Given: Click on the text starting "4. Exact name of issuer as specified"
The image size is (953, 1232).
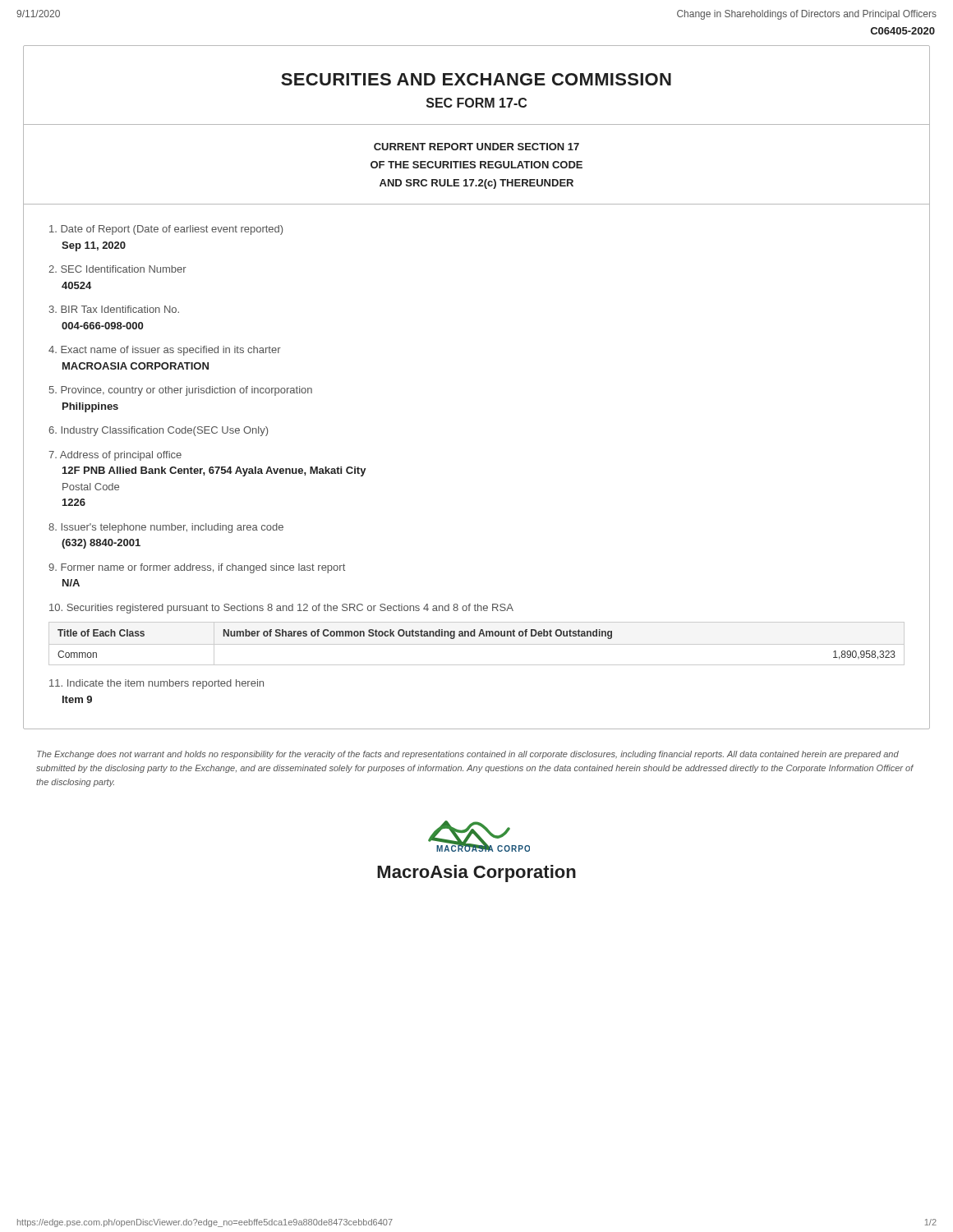Looking at the screenshot, I should point(165,351).
